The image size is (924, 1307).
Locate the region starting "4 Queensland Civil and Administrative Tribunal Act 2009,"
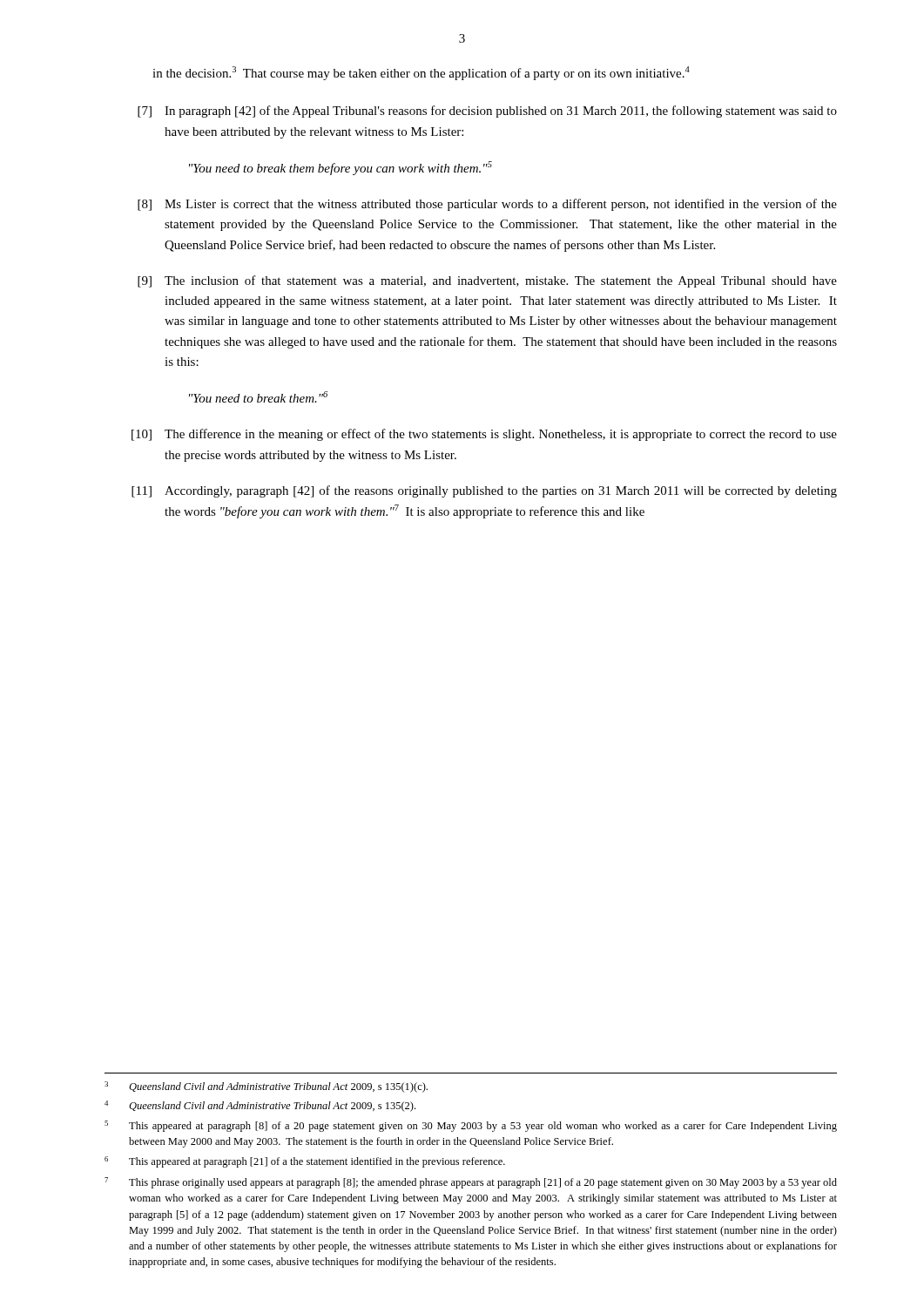[260, 1106]
